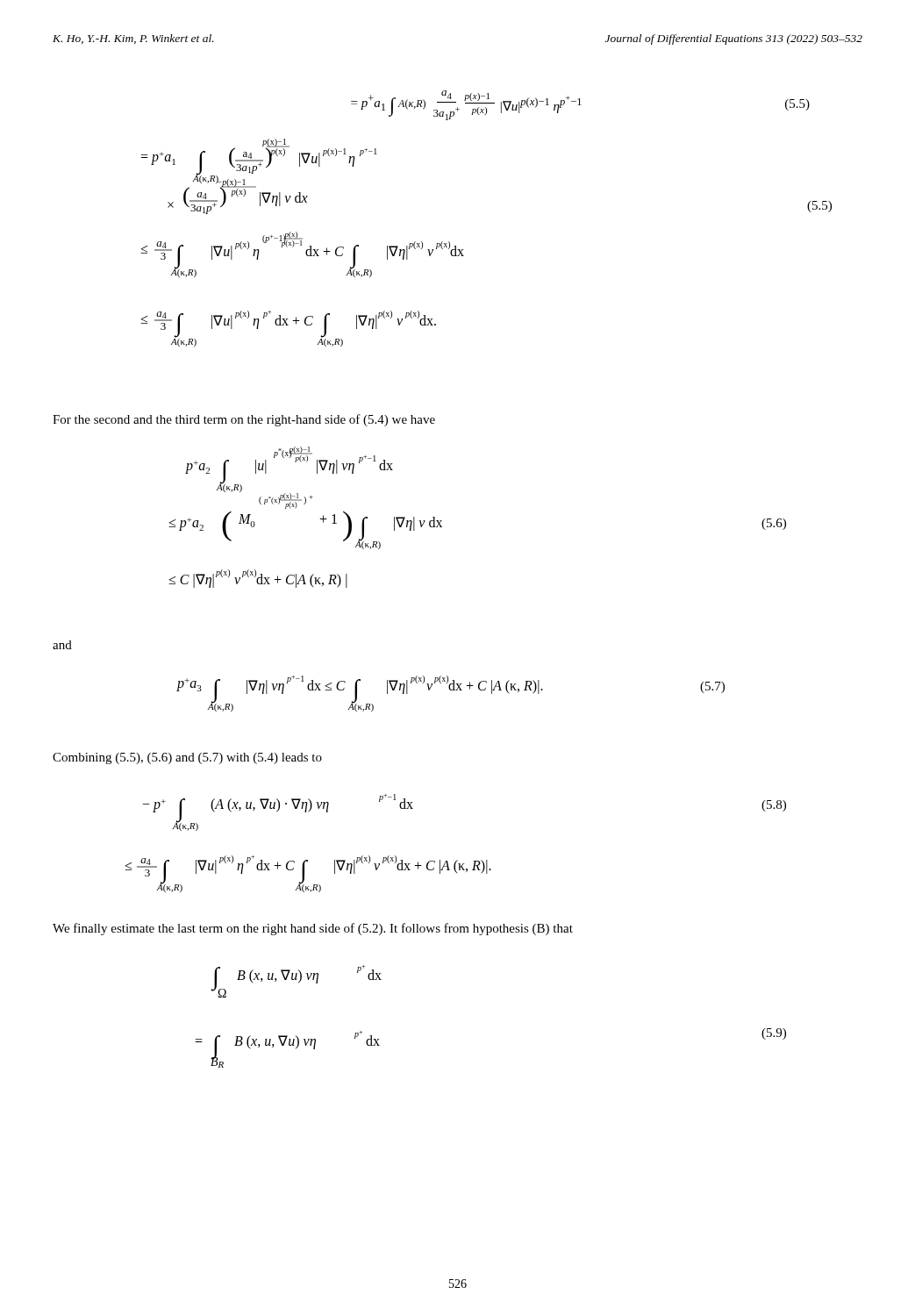Image resolution: width=915 pixels, height=1316 pixels.
Task: Click on the text block containing "For the second"
Action: (x=244, y=419)
